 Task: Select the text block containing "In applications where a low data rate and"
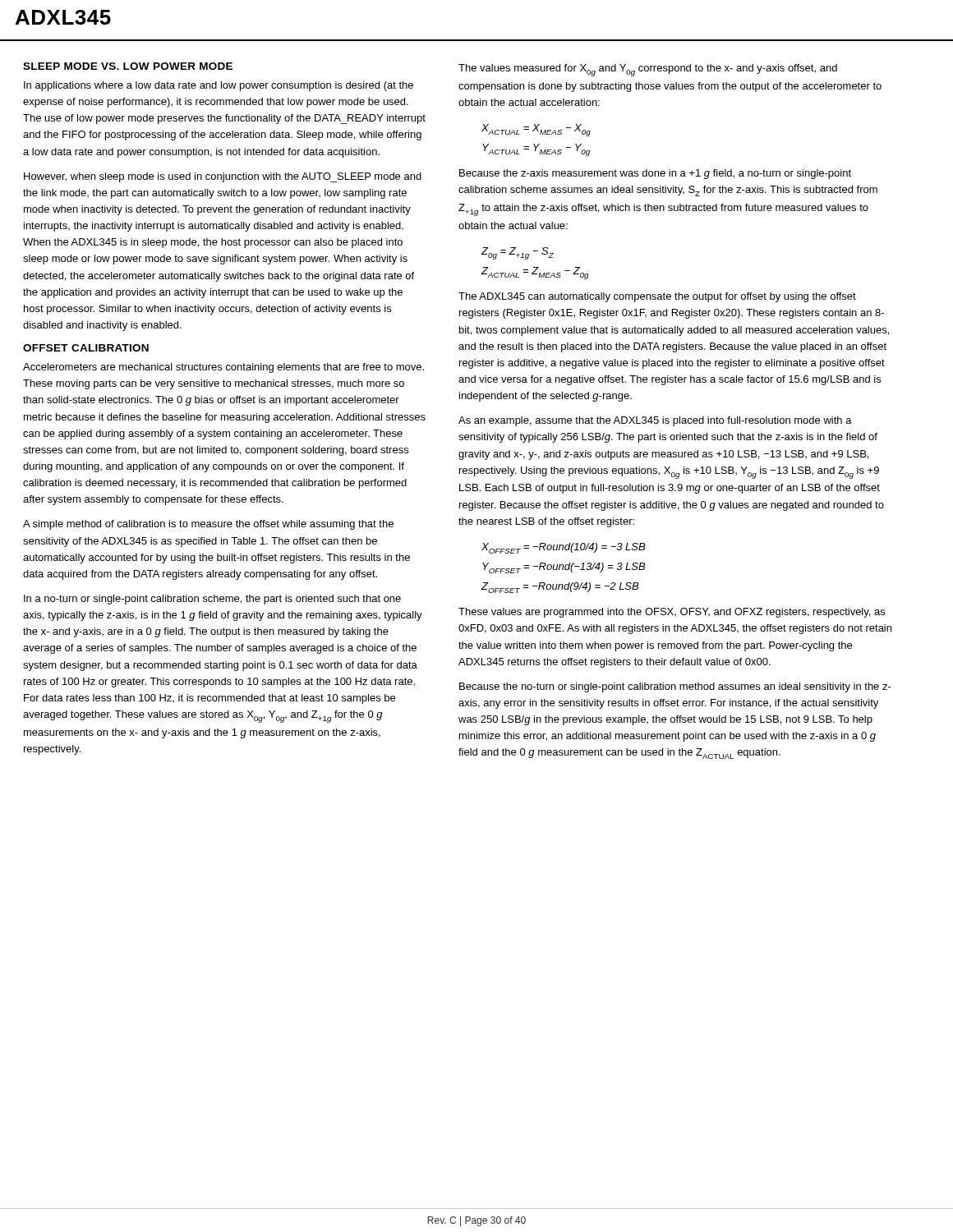point(224,118)
